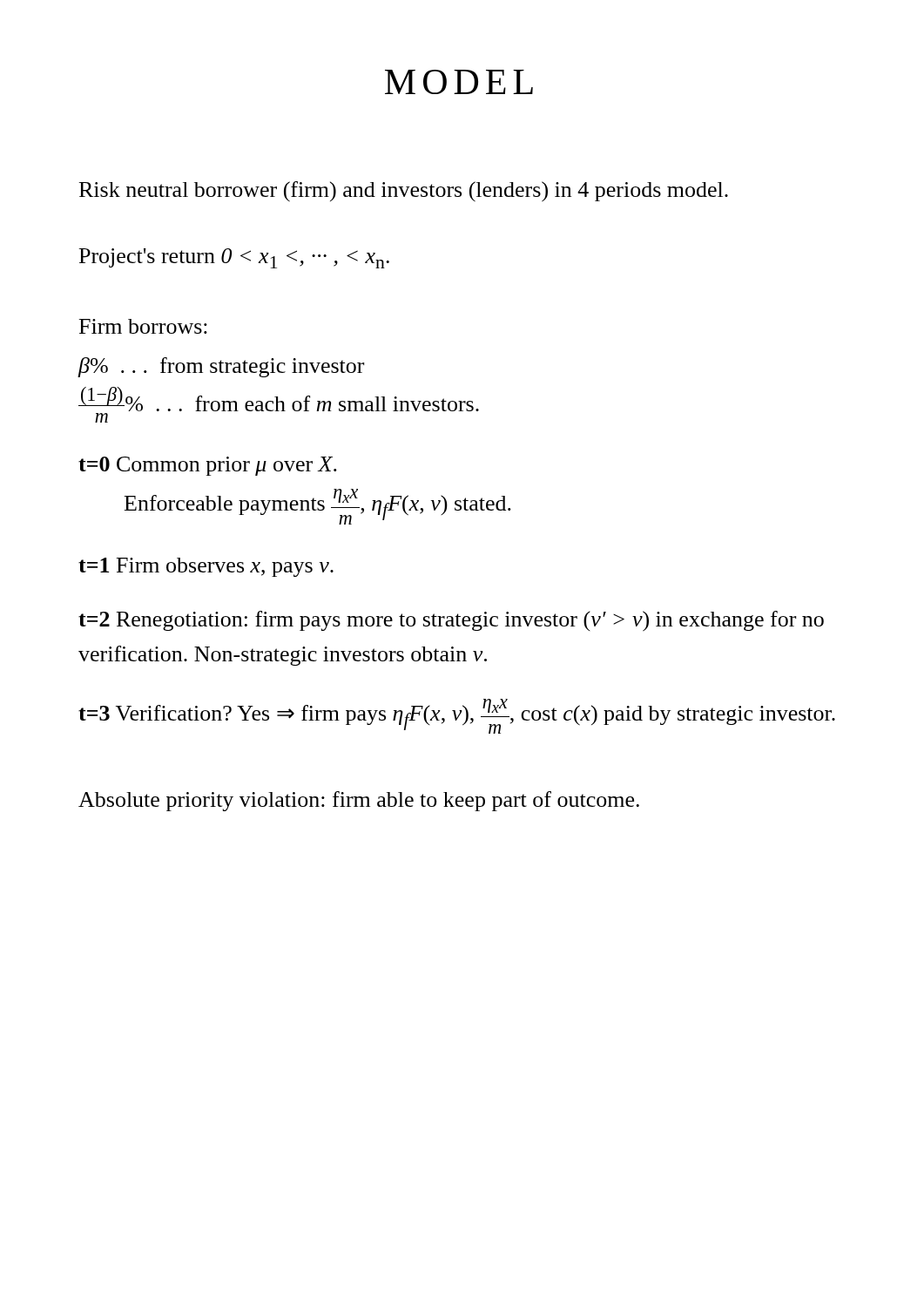This screenshot has height=1307, width=924.
Task: Click on the region starting "t=3 Verification? Yes ⇒ firm"
Action: click(457, 715)
